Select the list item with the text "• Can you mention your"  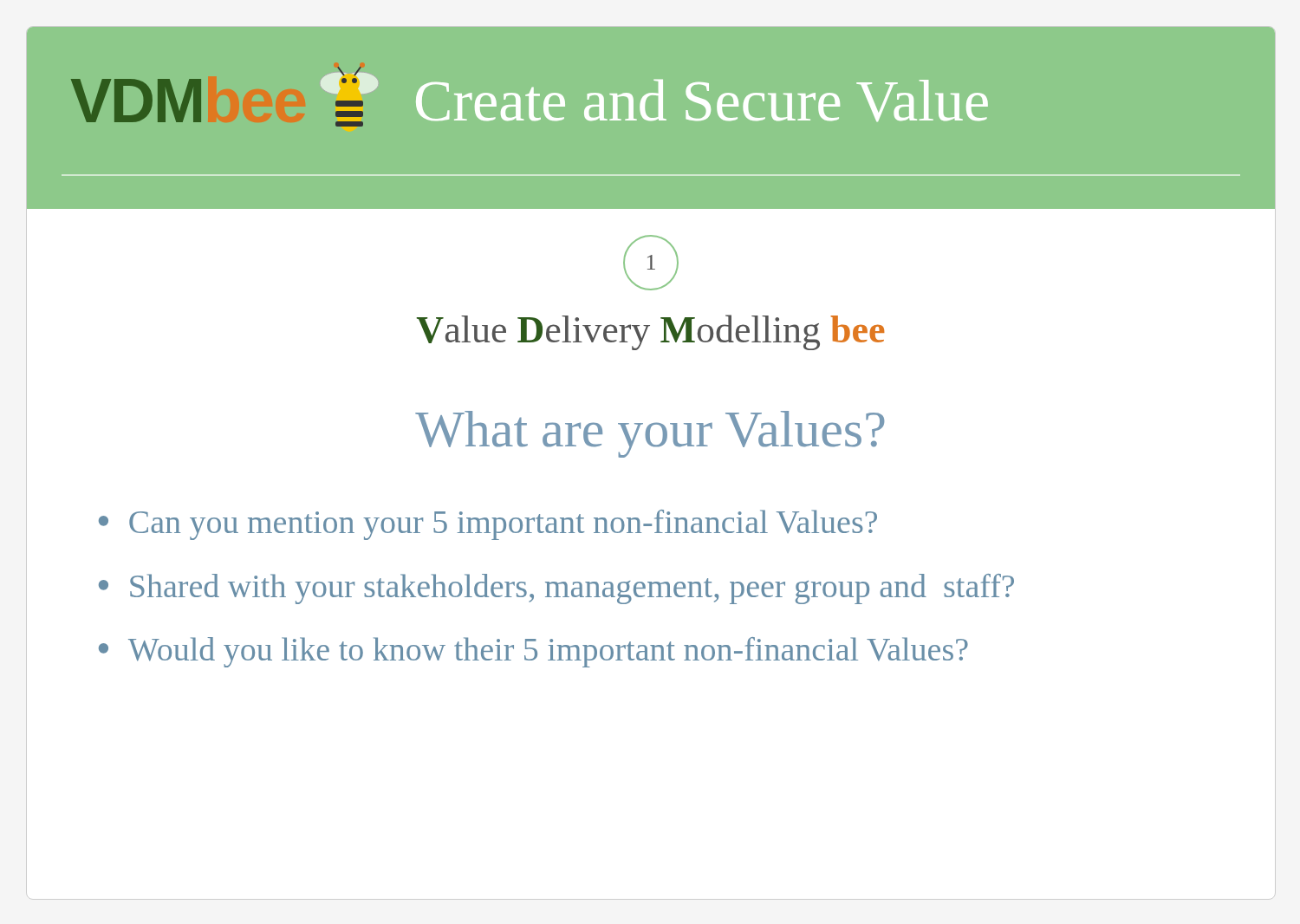click(487, 523)
